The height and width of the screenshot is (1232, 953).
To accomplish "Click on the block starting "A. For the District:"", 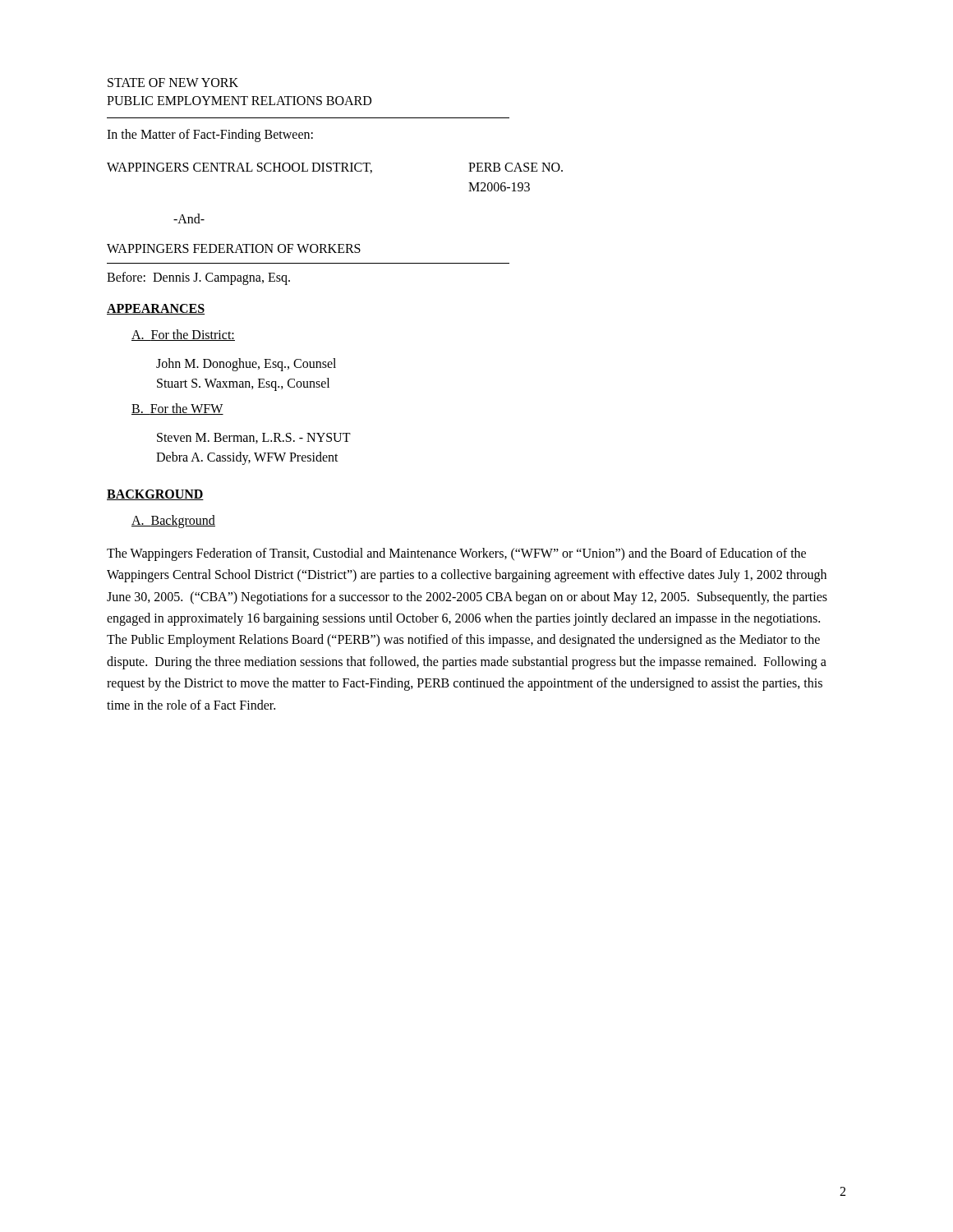I will [183, 335].
